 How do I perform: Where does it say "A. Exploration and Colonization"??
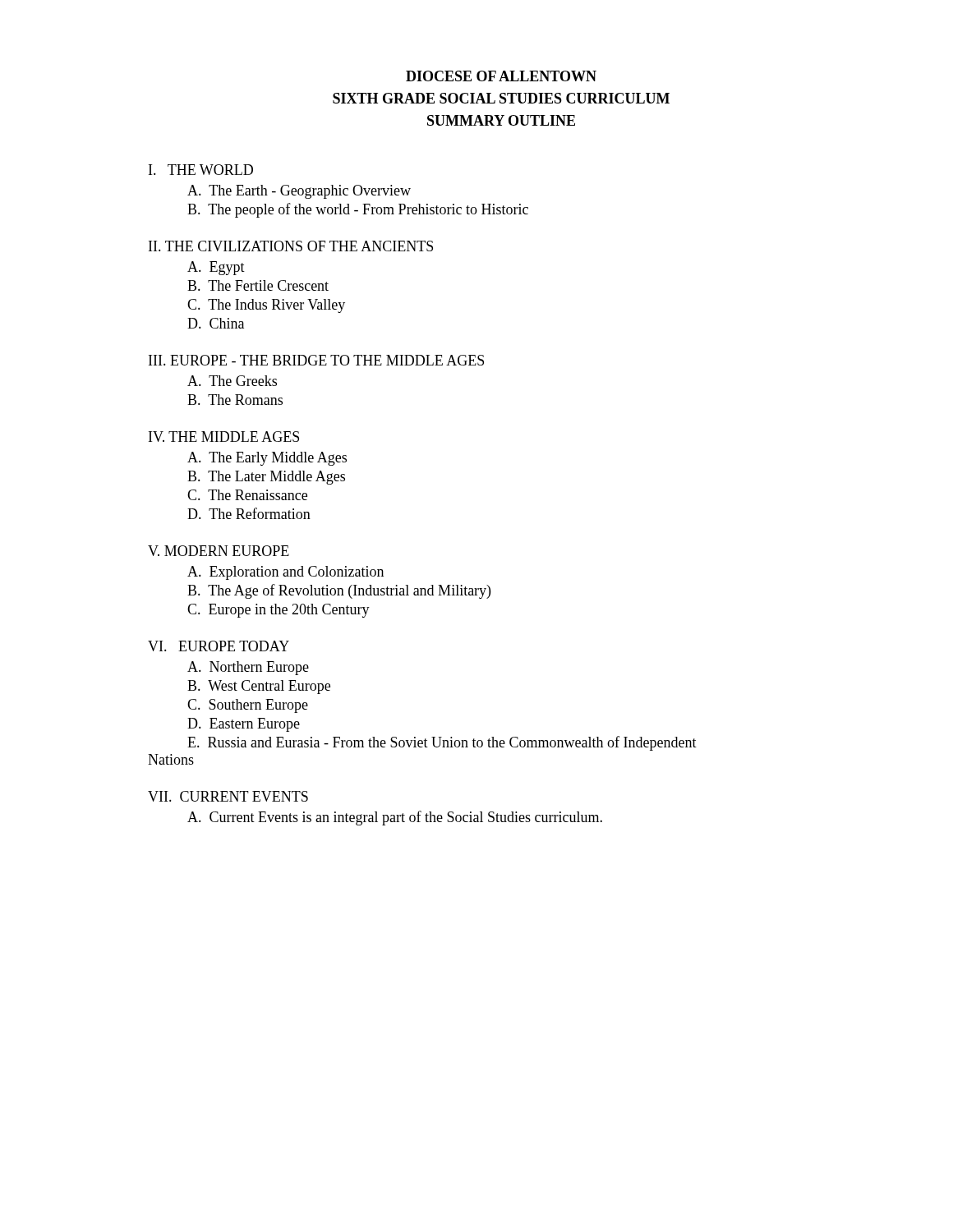tap(286, 572)
